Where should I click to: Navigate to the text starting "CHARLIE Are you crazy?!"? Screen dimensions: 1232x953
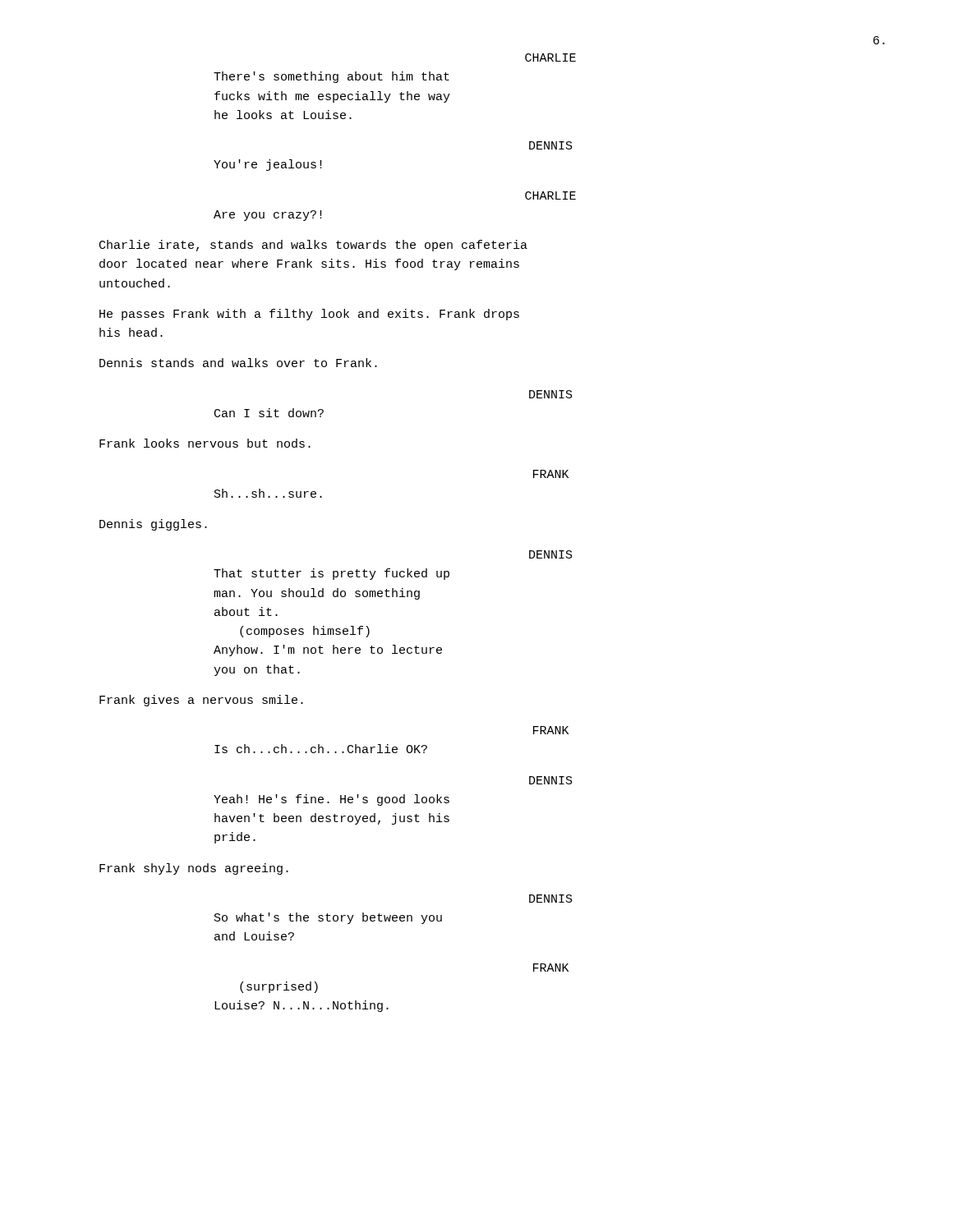coord(550,206)
